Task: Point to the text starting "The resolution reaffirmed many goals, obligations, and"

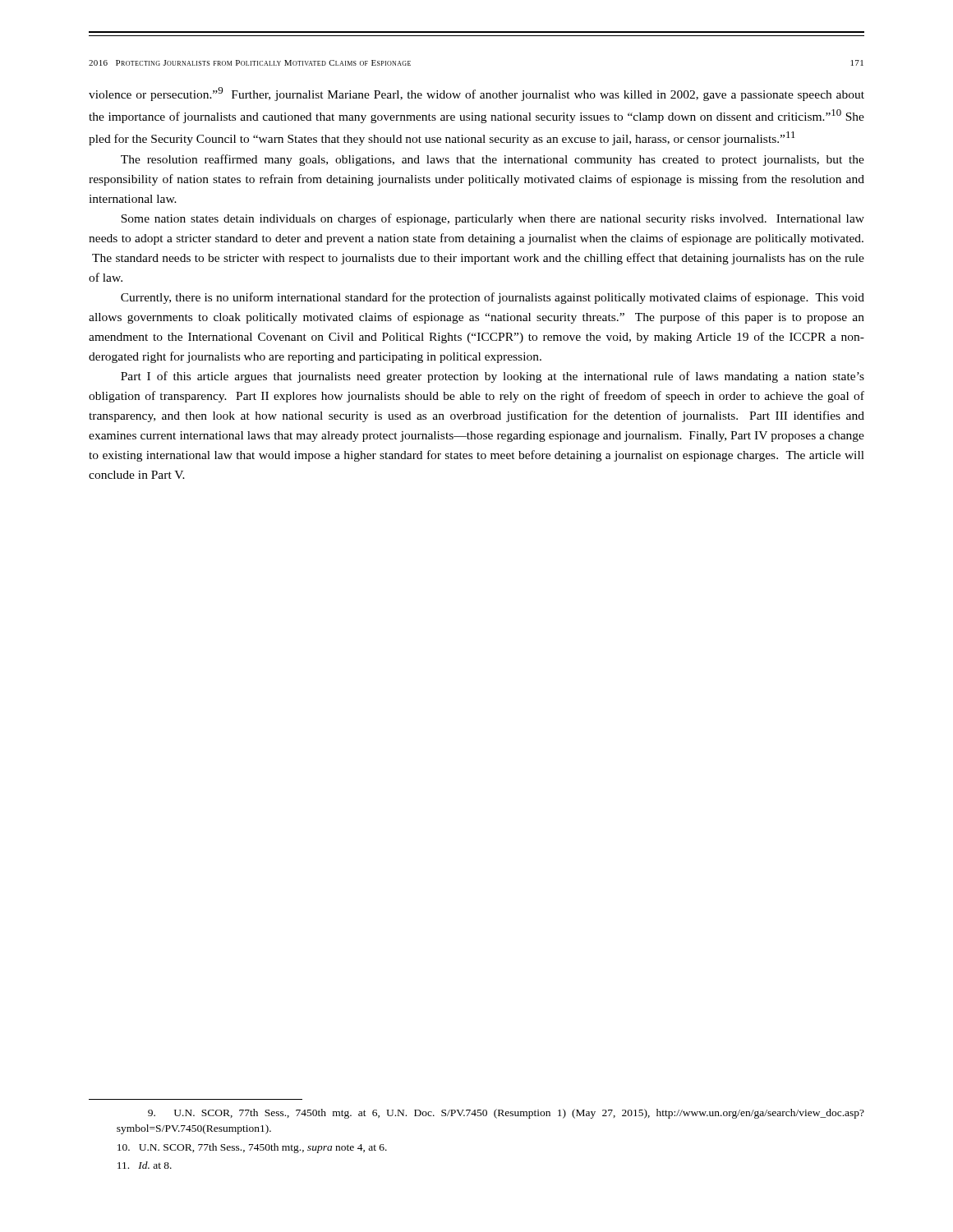Action: coord(476,179)
